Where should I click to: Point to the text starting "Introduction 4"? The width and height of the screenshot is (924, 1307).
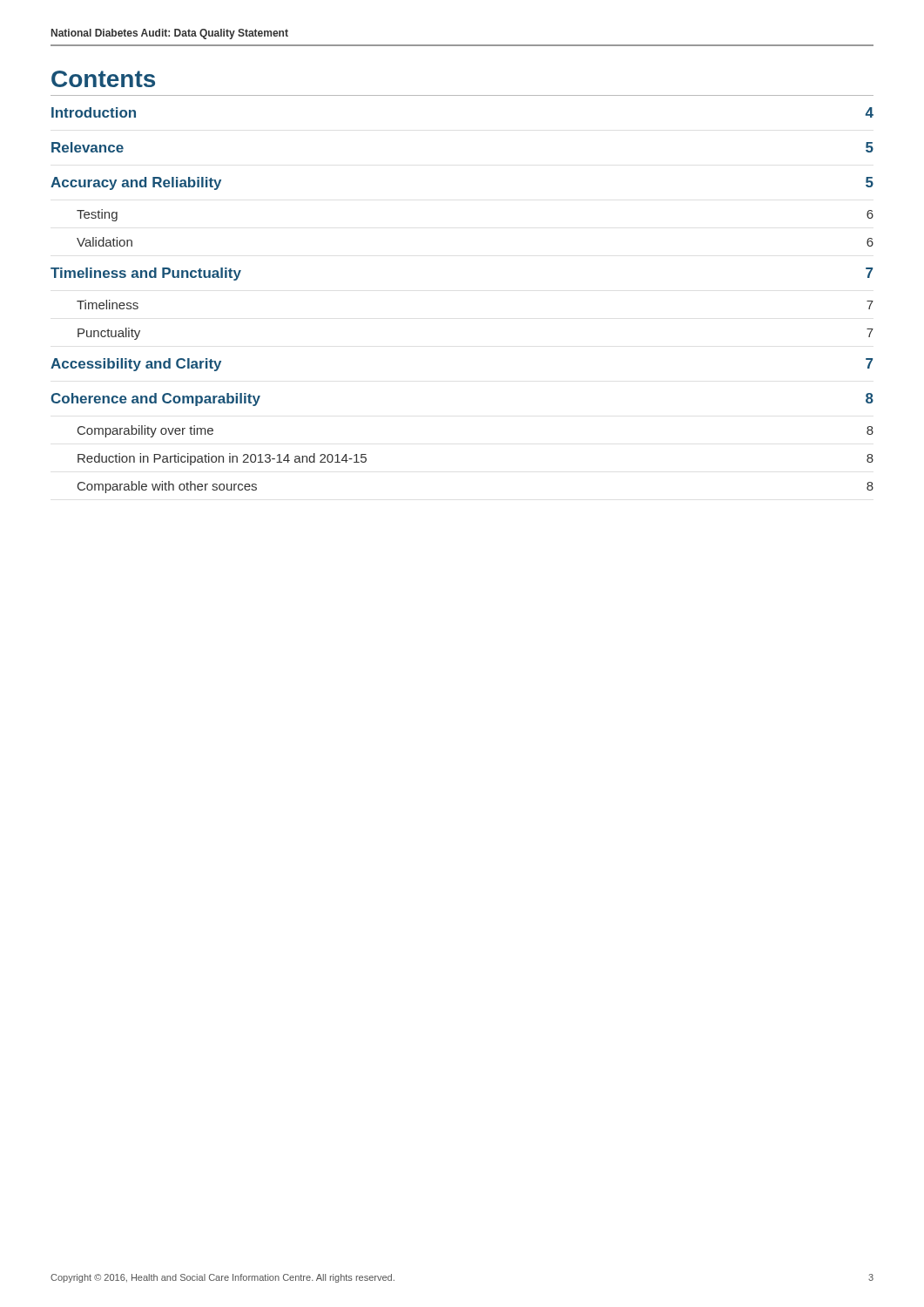(95, 112)
